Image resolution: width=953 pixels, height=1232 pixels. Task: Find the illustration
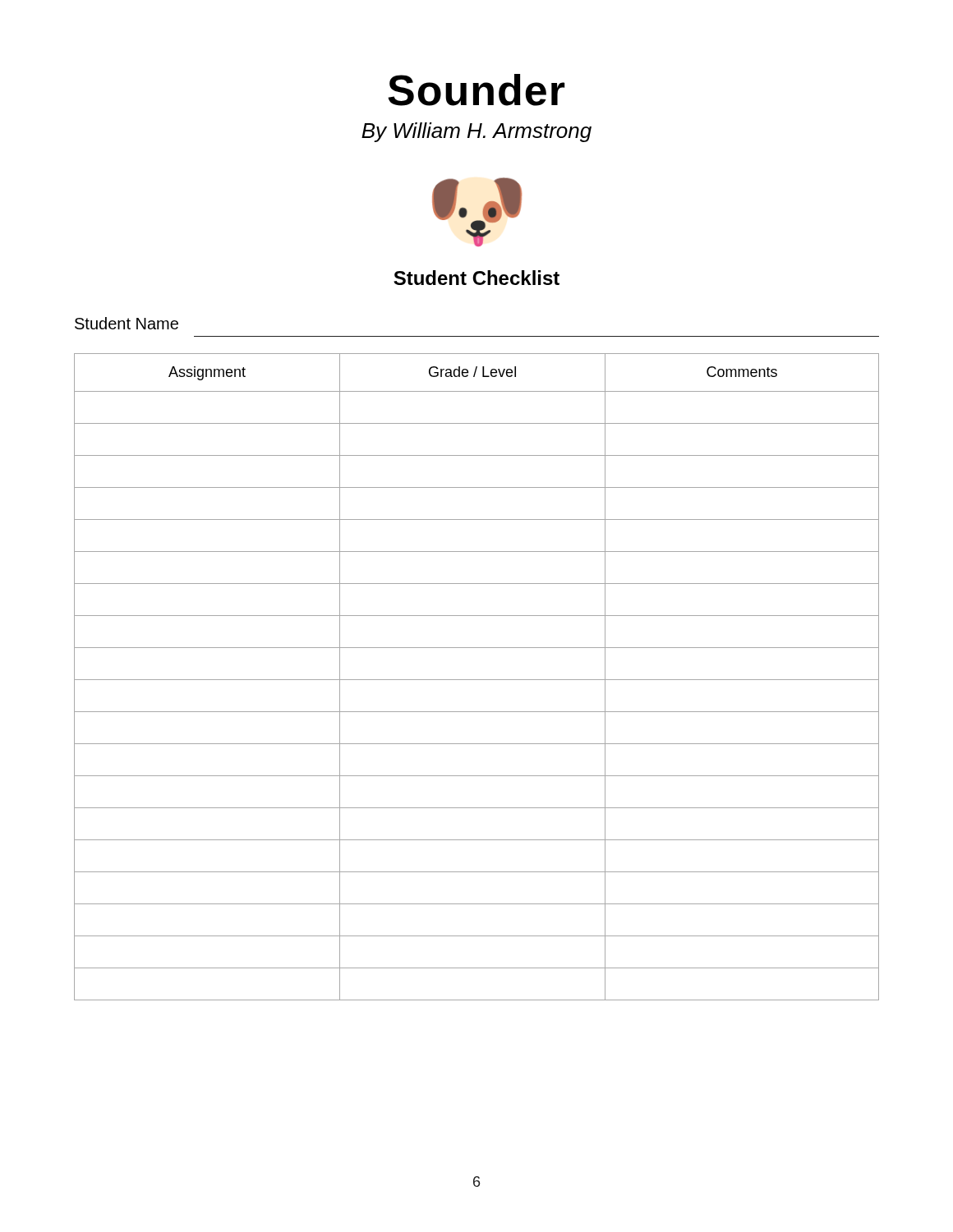click(x=476, y=209)
